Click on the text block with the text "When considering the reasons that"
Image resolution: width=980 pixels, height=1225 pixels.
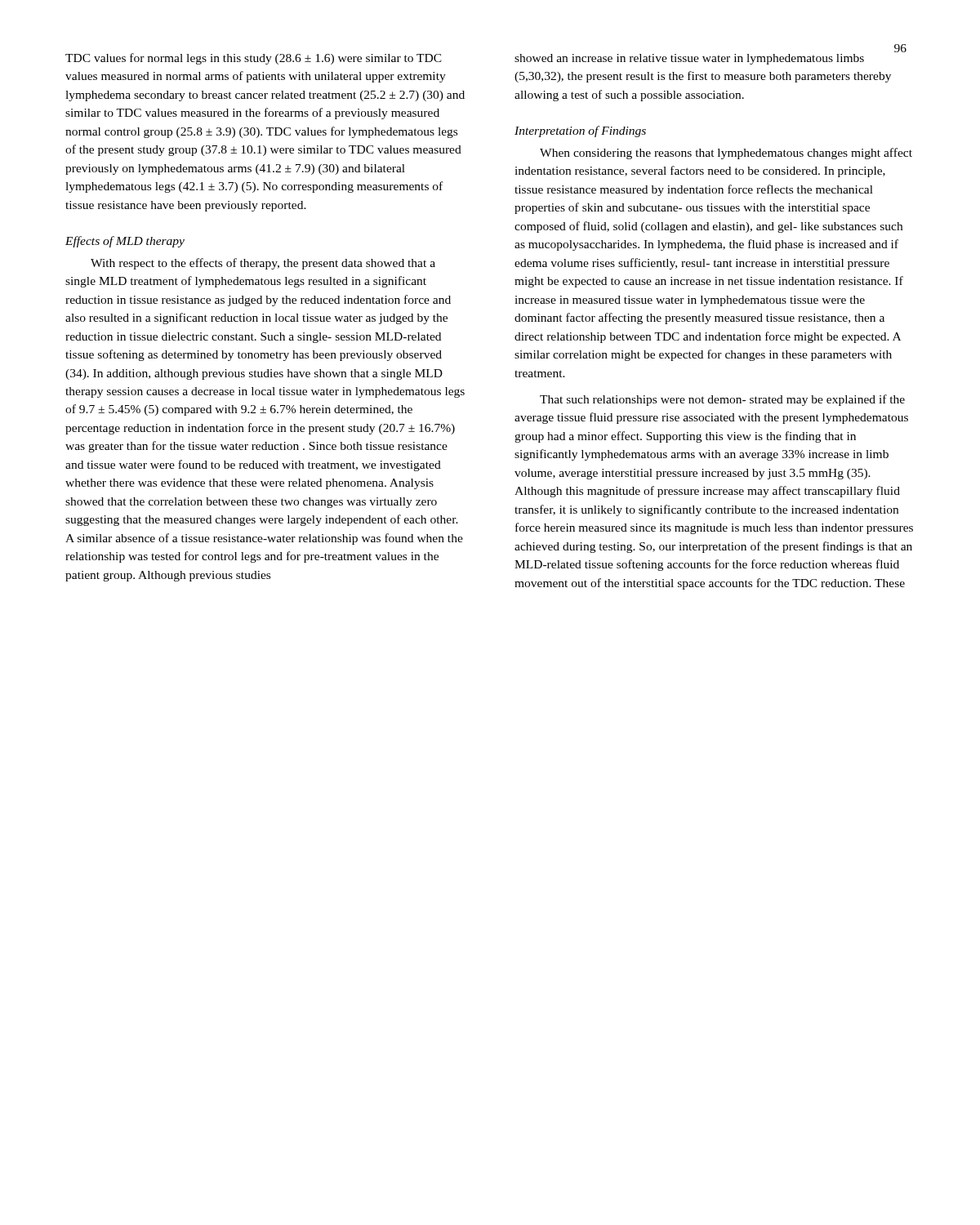tap(713, 262)
